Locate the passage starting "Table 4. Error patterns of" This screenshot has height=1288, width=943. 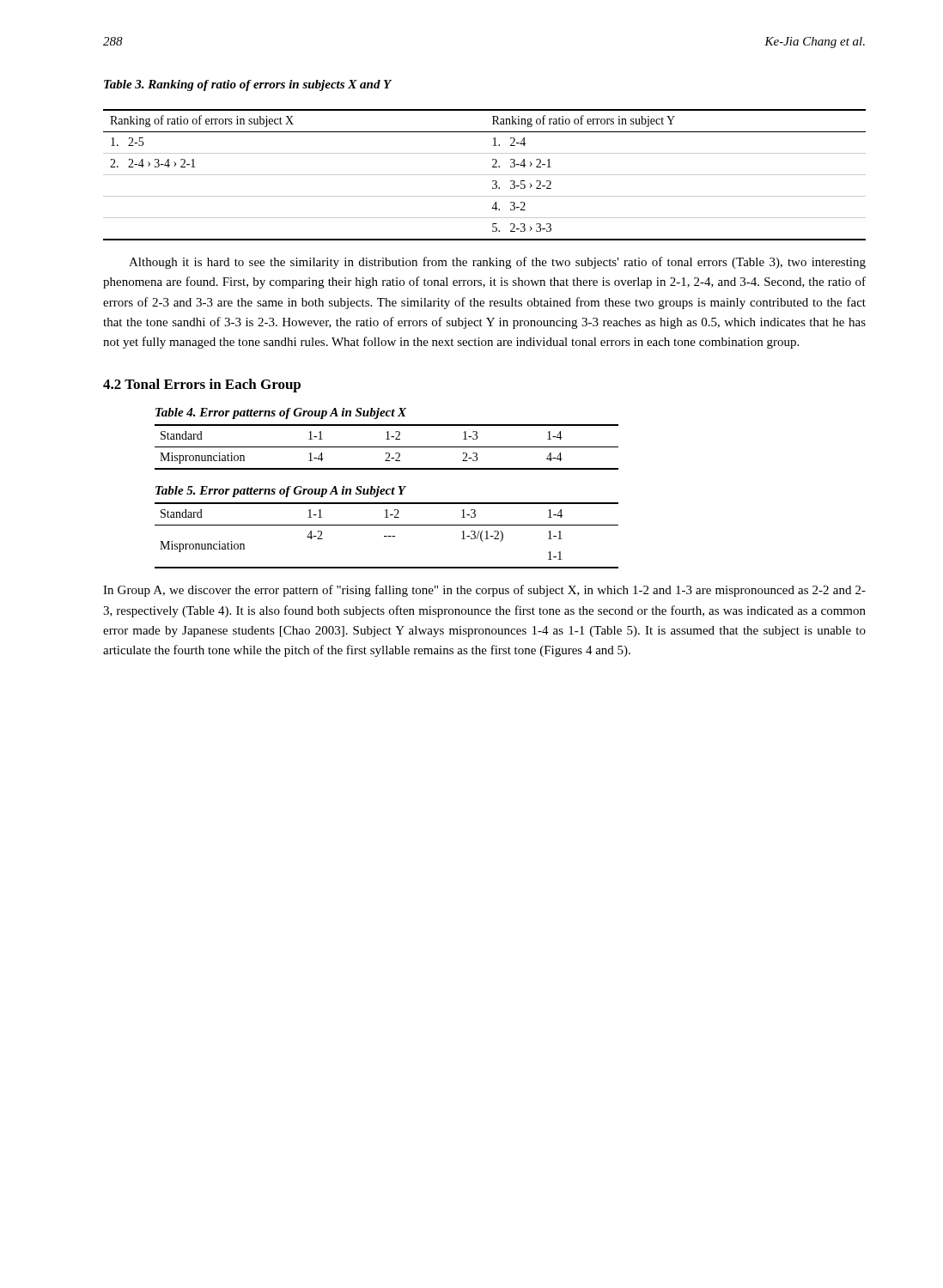coord(280,412)
